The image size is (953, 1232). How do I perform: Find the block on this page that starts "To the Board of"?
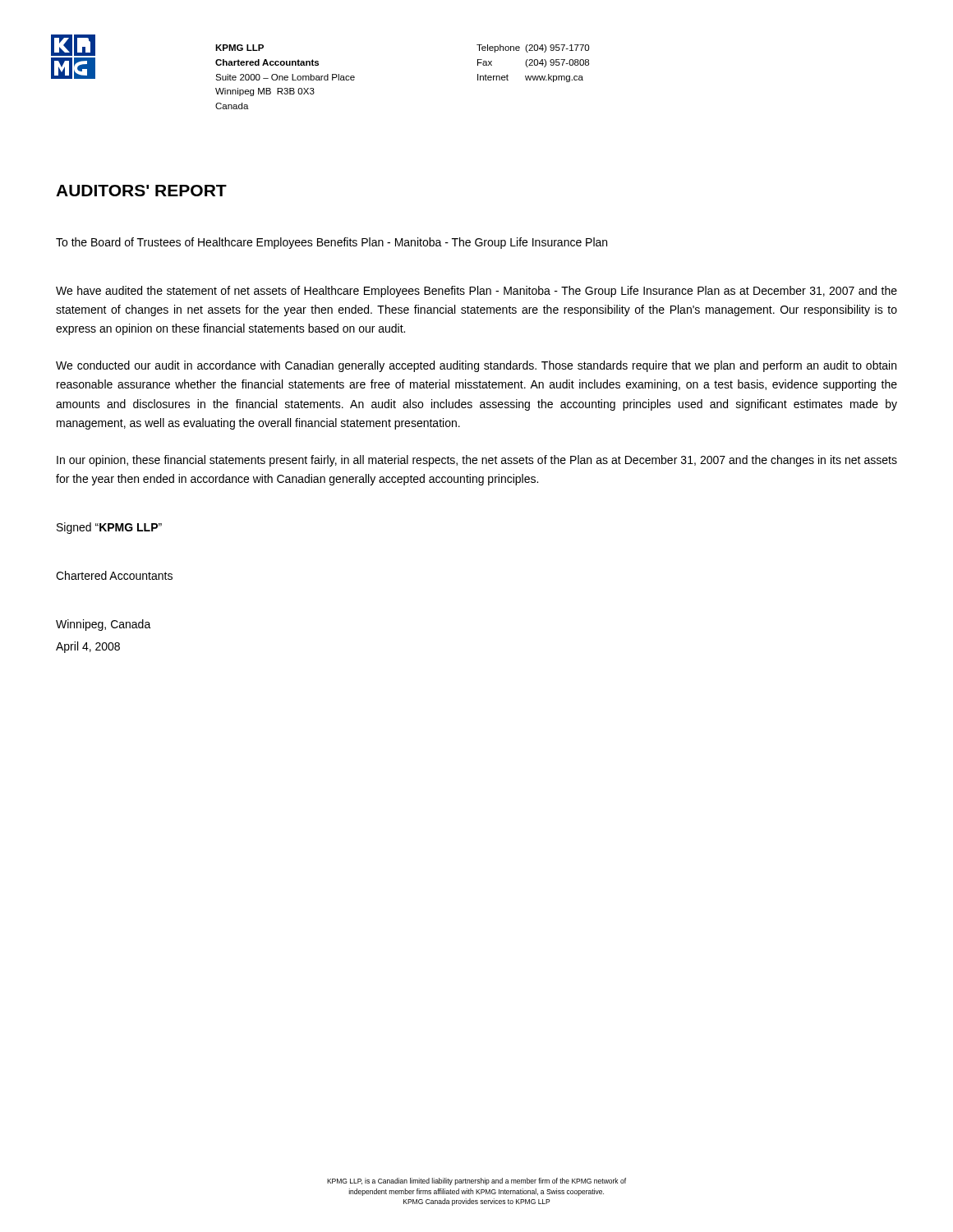(x=332, y=242)
